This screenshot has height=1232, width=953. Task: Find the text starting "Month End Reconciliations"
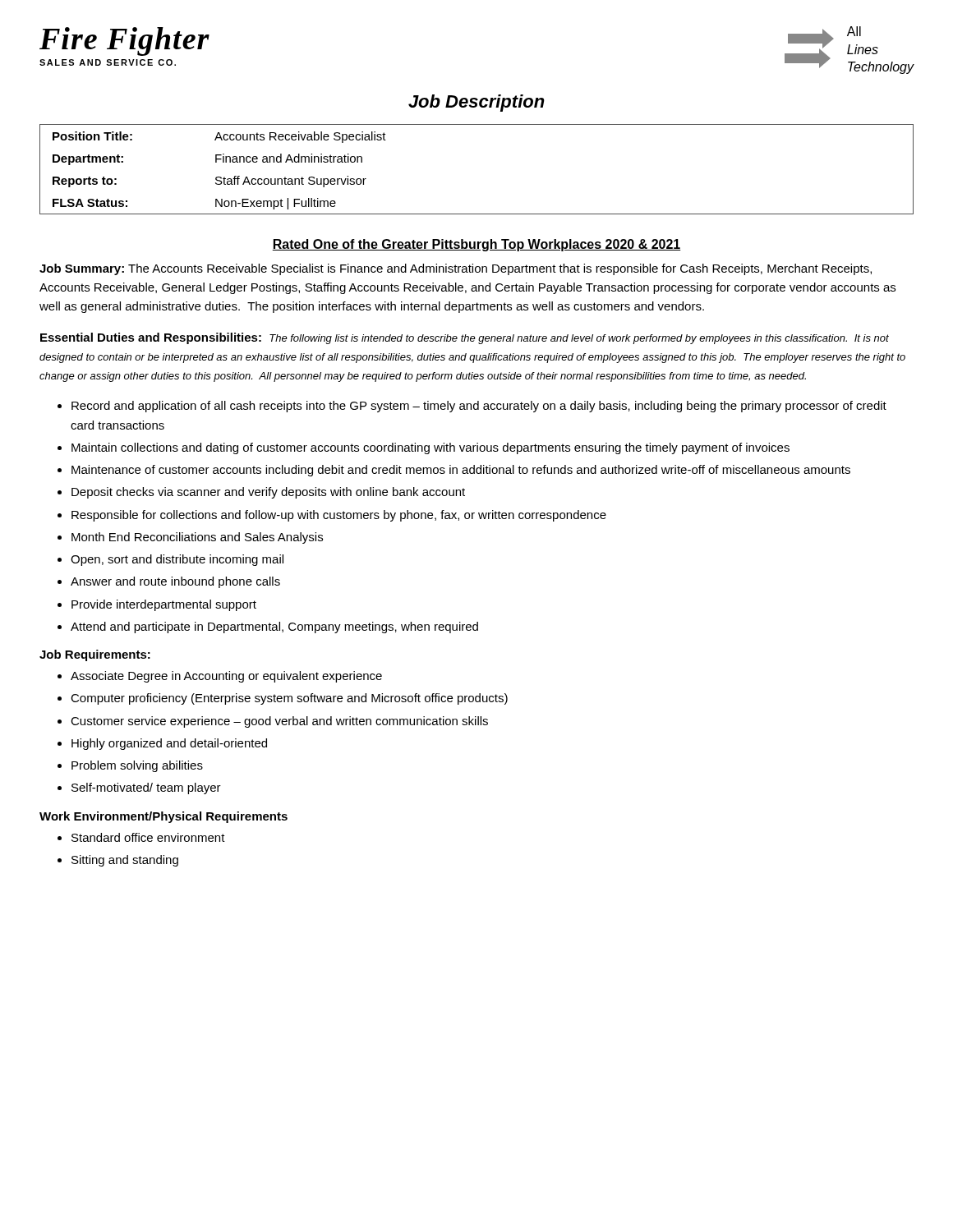pos(197,537)
